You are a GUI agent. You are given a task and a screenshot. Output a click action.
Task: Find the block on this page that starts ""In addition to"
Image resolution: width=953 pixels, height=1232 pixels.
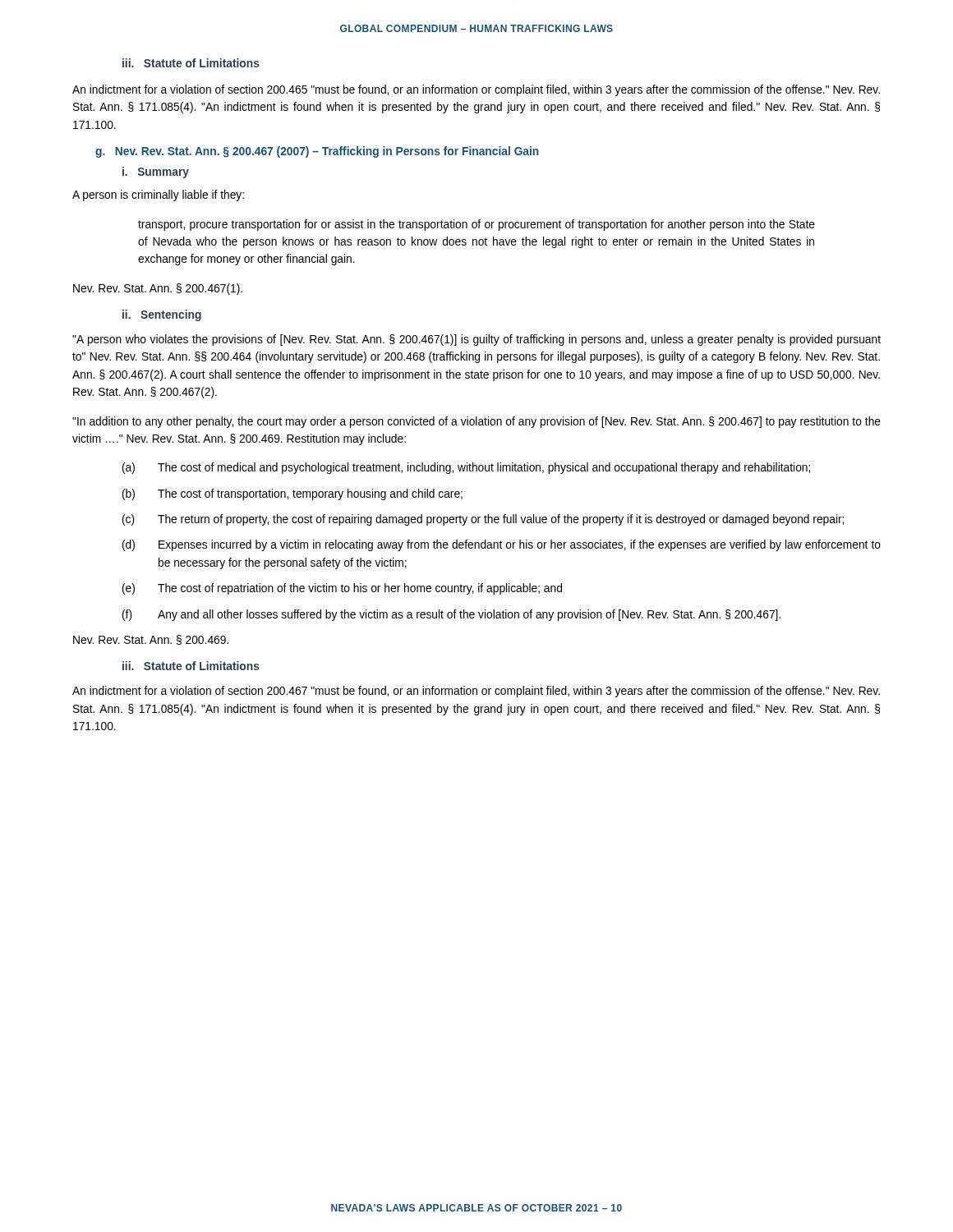(x=476, y=430)
